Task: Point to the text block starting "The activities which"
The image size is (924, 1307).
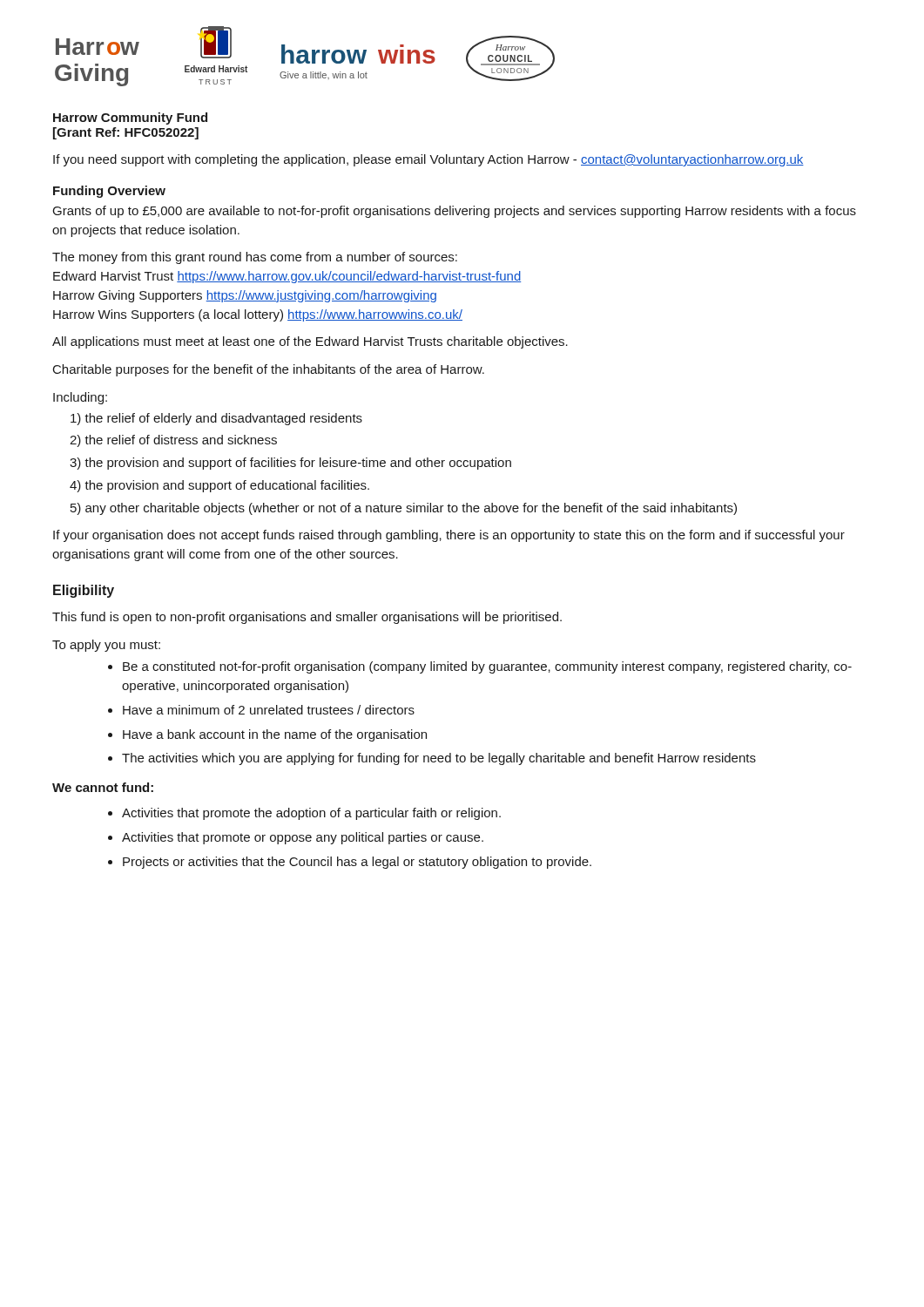Action: tap(439, 758)
